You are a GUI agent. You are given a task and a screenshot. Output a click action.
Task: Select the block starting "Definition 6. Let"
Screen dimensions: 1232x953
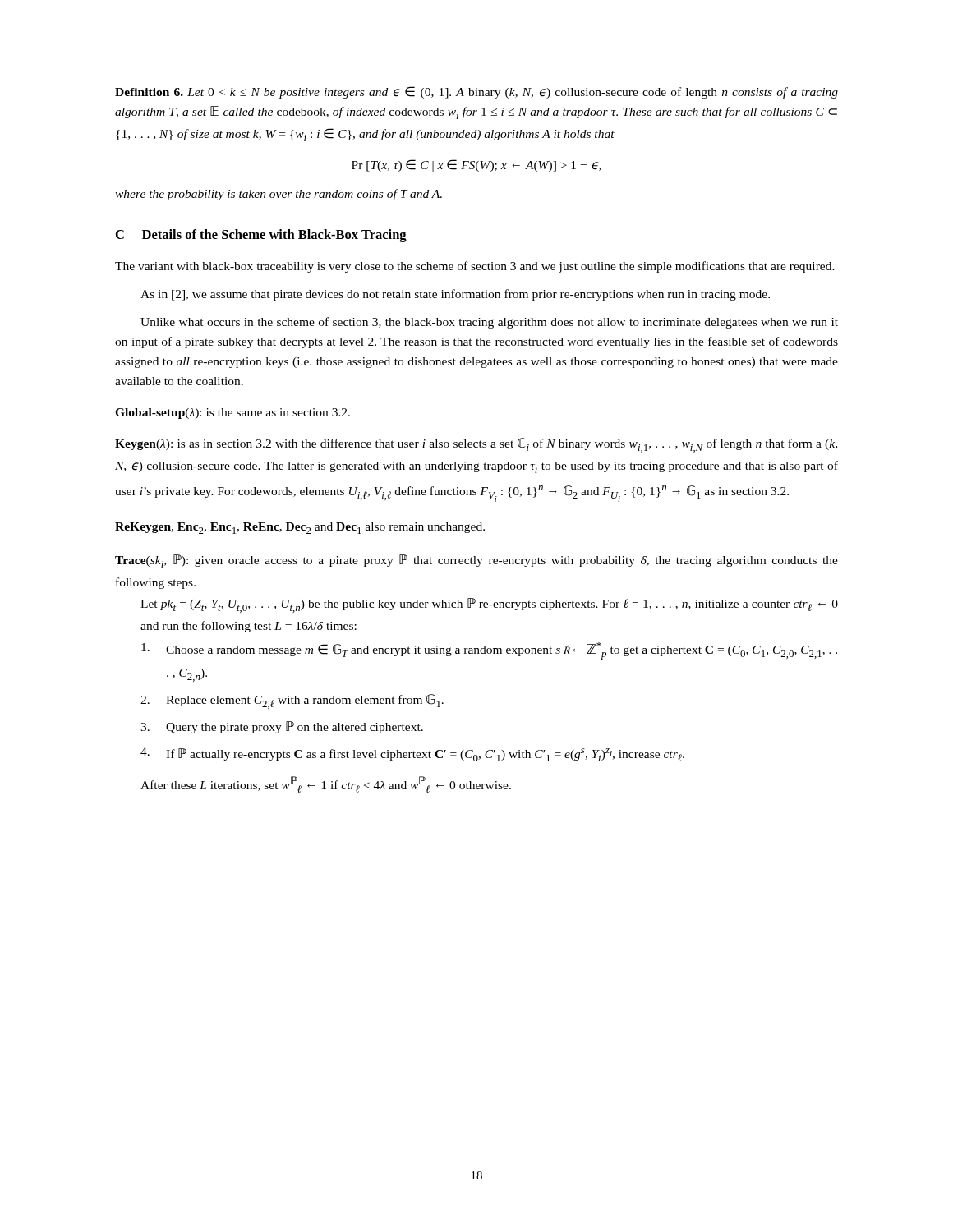coord(476,114)
